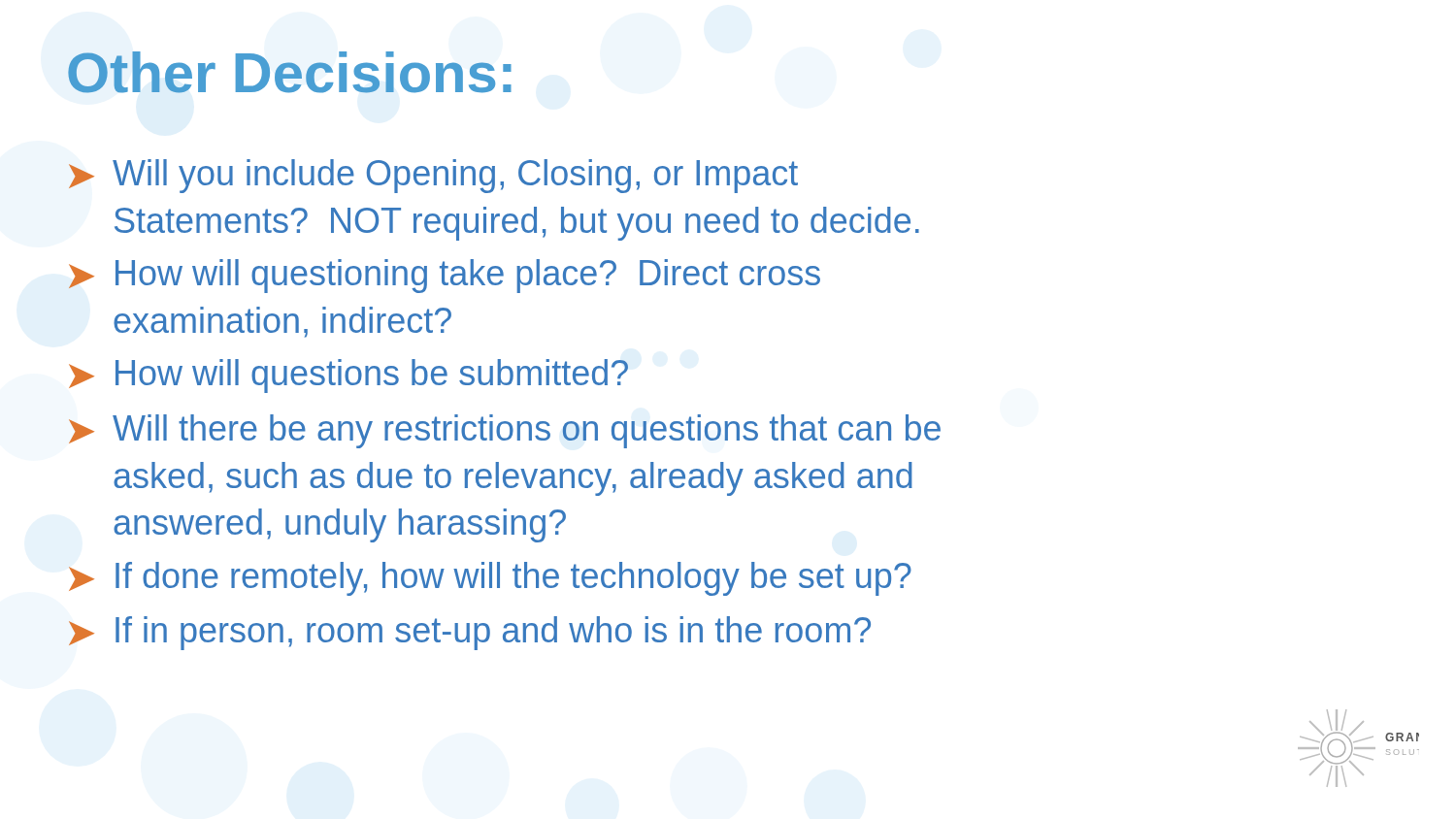Point to the region starting "➤ If in person, room"
This screenshot has width=1456, height=819.
pos(469,632)
